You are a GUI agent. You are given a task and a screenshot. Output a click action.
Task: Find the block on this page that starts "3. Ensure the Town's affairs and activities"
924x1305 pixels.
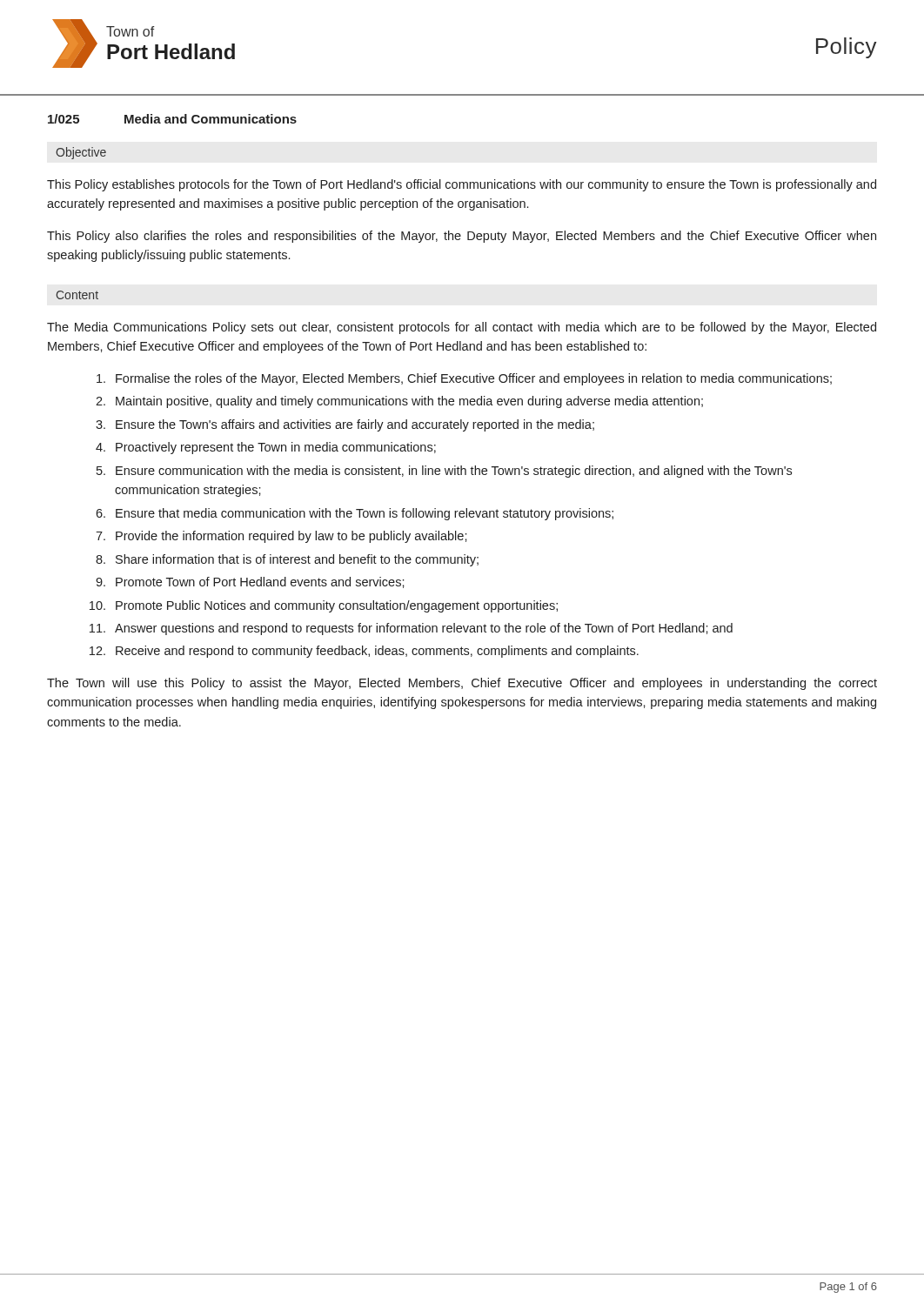coord(475,425)
